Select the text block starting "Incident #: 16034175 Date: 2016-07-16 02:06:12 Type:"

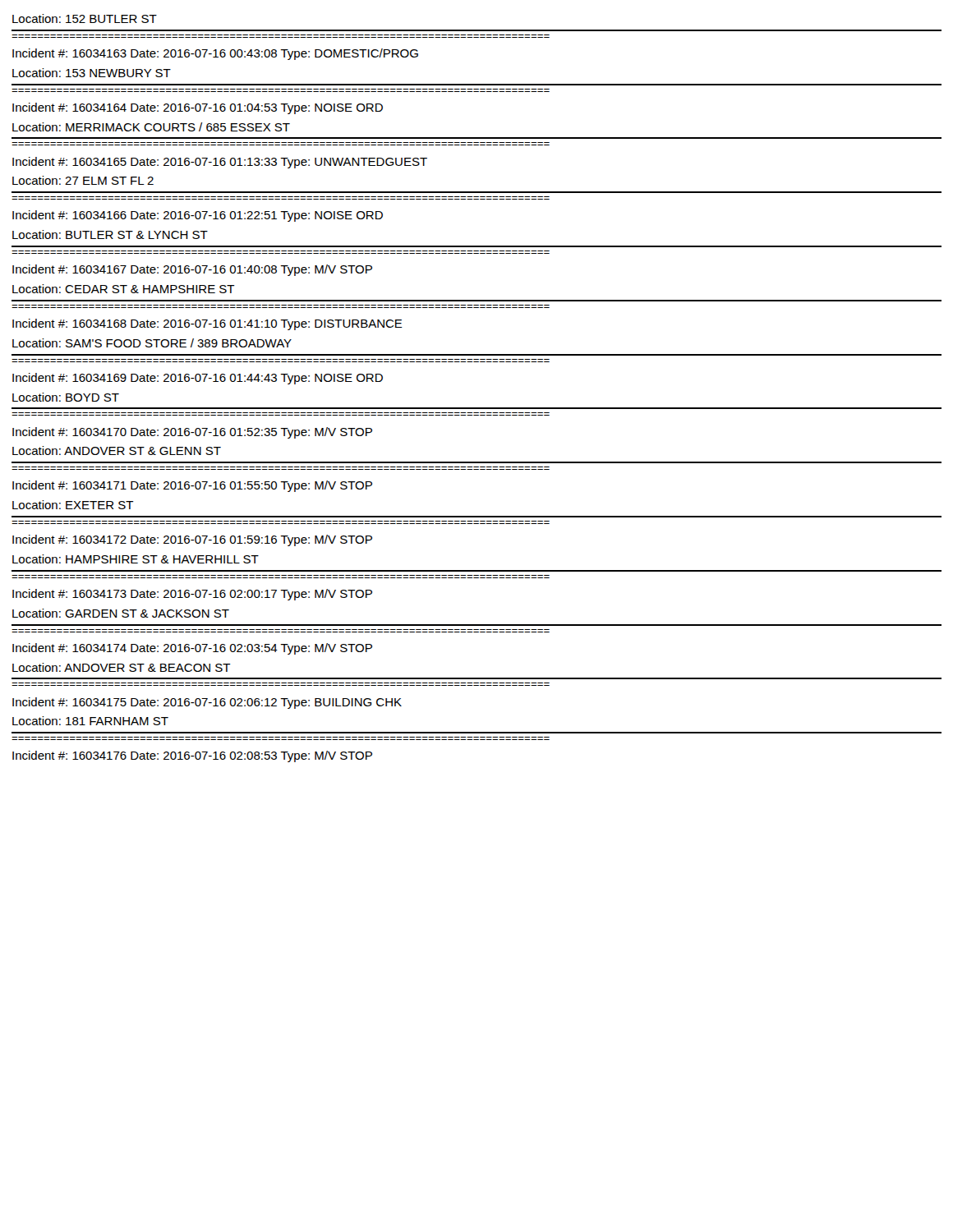pyautogui.click(x=207, y=703)
